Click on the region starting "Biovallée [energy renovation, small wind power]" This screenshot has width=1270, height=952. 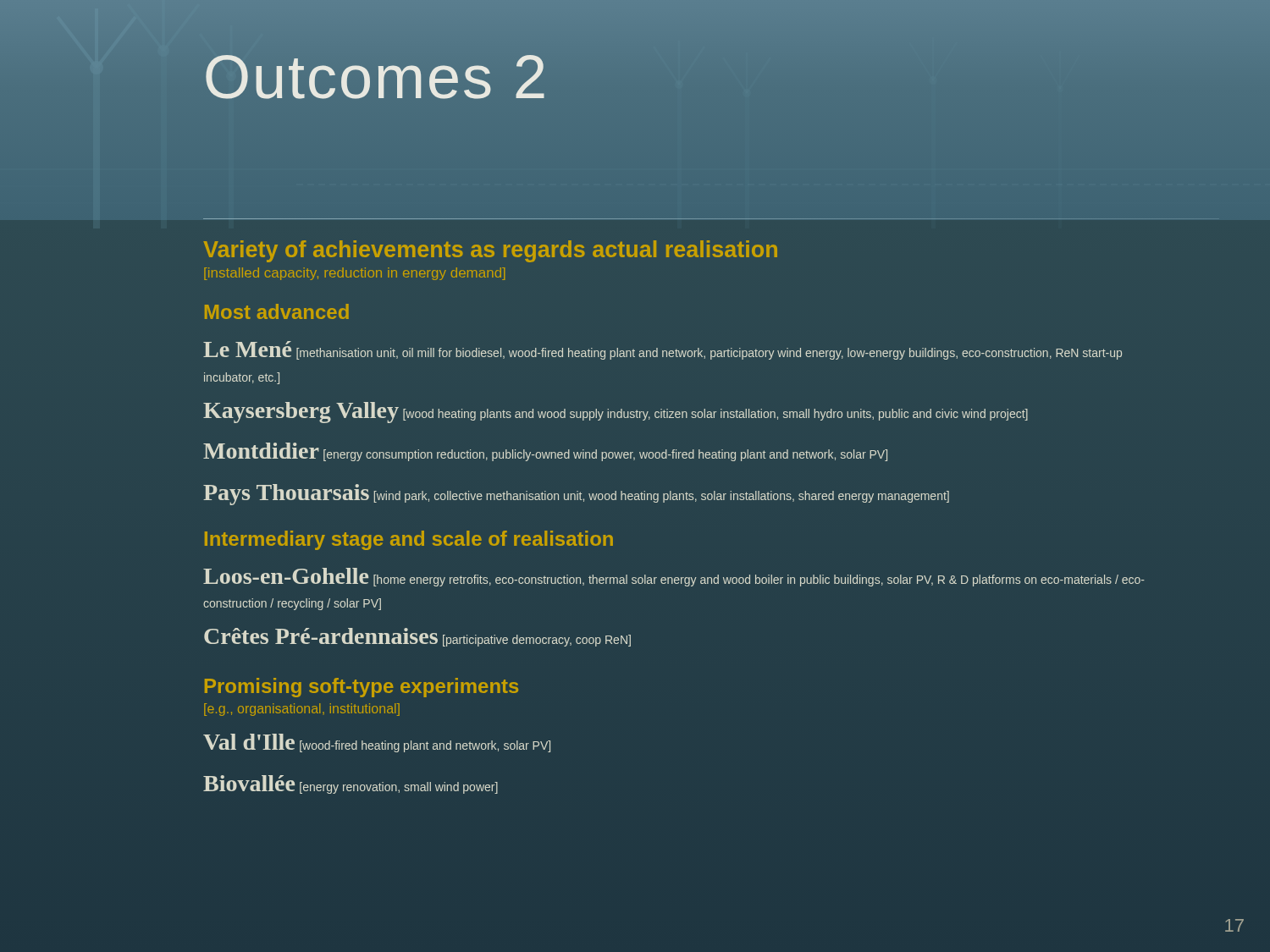pos(351,783)
